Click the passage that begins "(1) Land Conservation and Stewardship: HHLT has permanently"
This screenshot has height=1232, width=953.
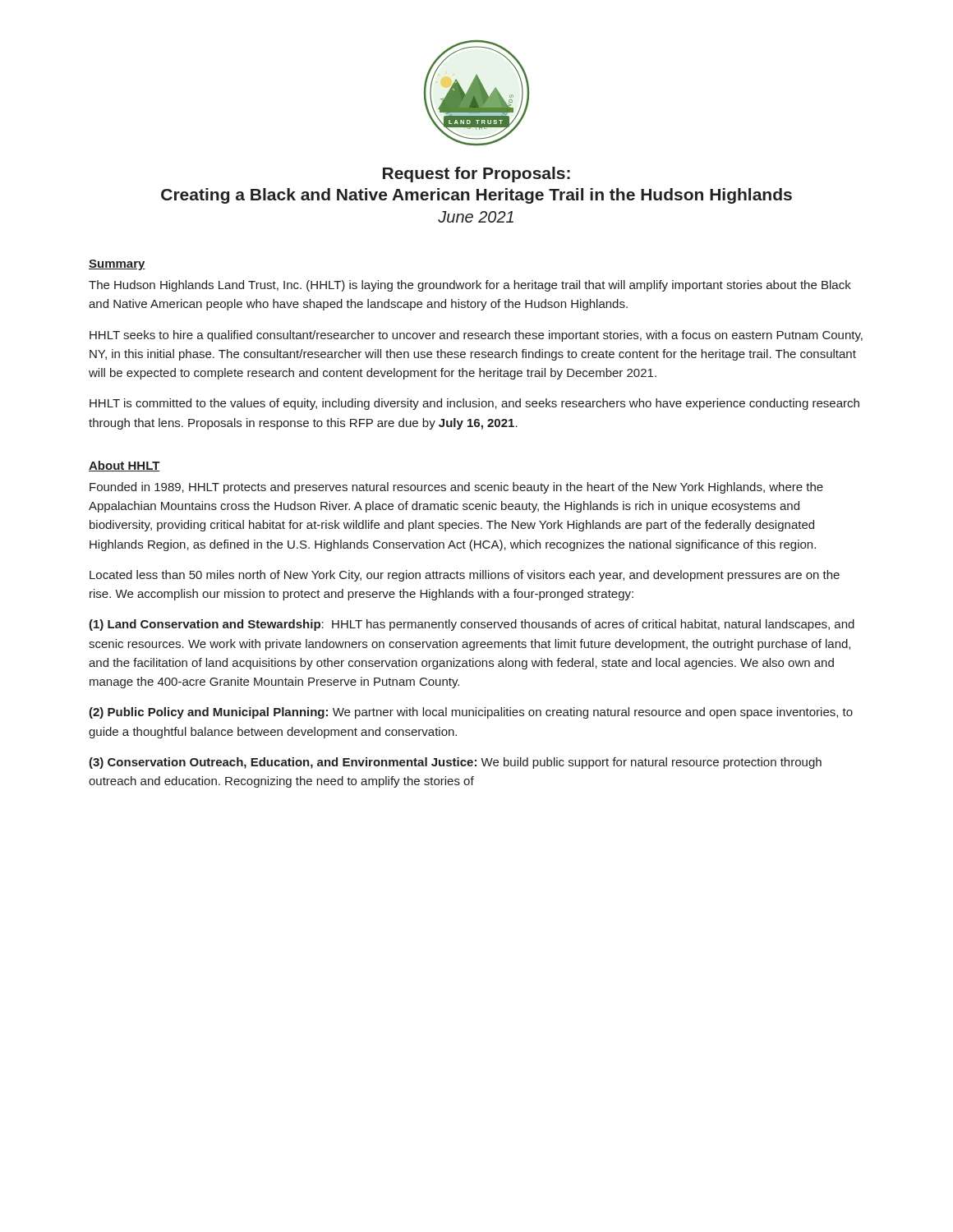tap(472, 653)
